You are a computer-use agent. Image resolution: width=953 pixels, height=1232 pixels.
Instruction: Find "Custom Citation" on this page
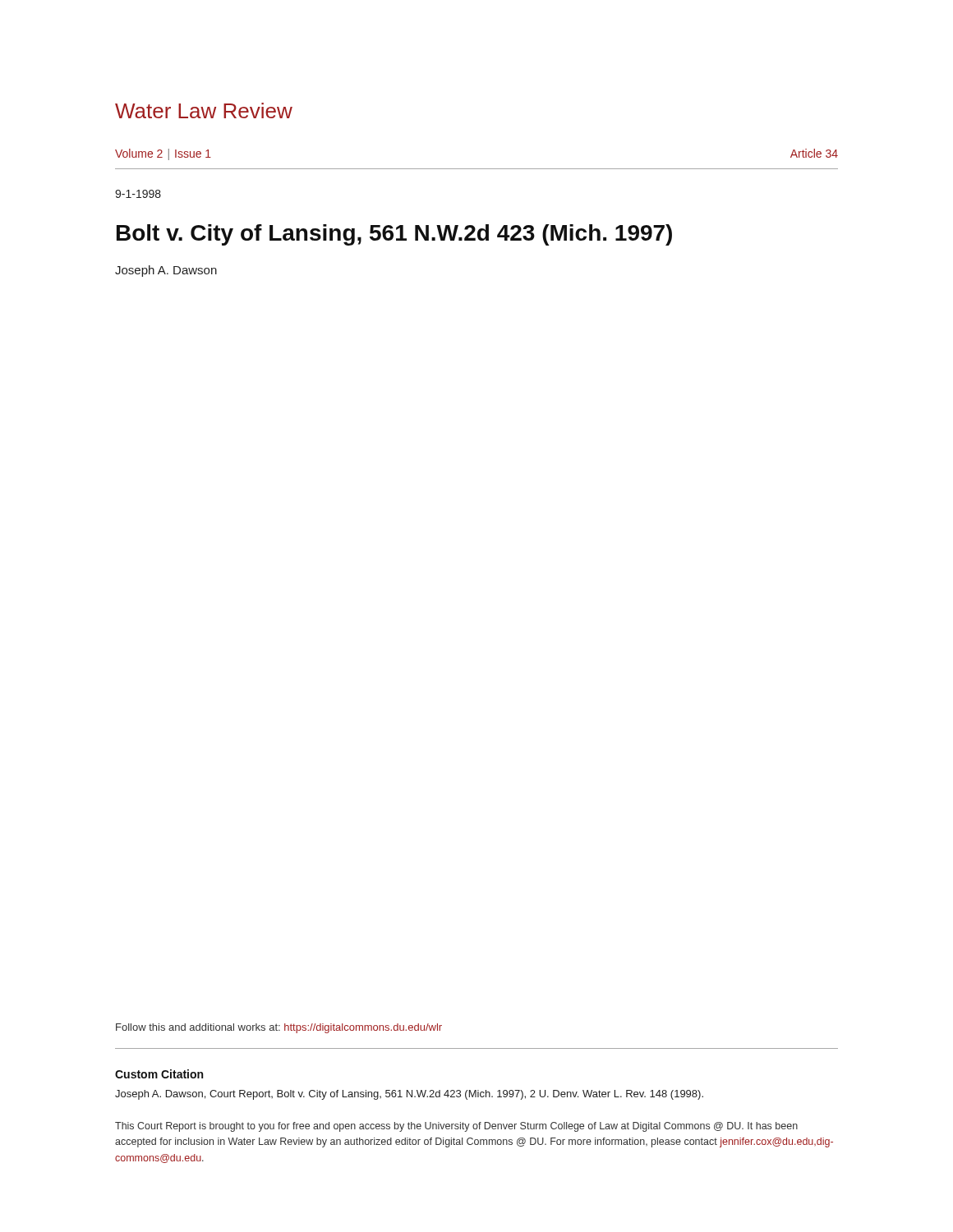pos(159,1075)
